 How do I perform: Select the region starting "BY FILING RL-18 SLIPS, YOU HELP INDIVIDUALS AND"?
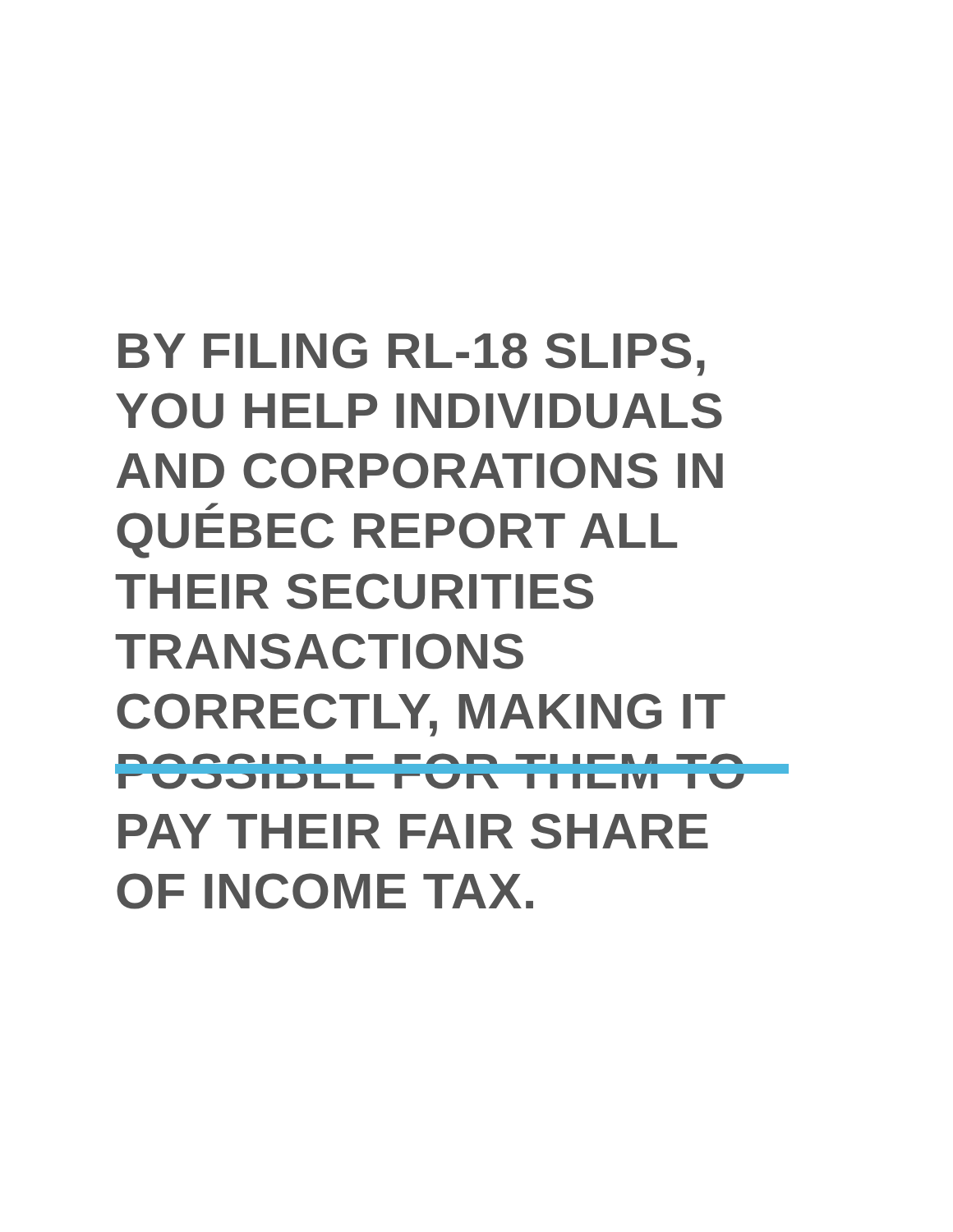point(452,621)
